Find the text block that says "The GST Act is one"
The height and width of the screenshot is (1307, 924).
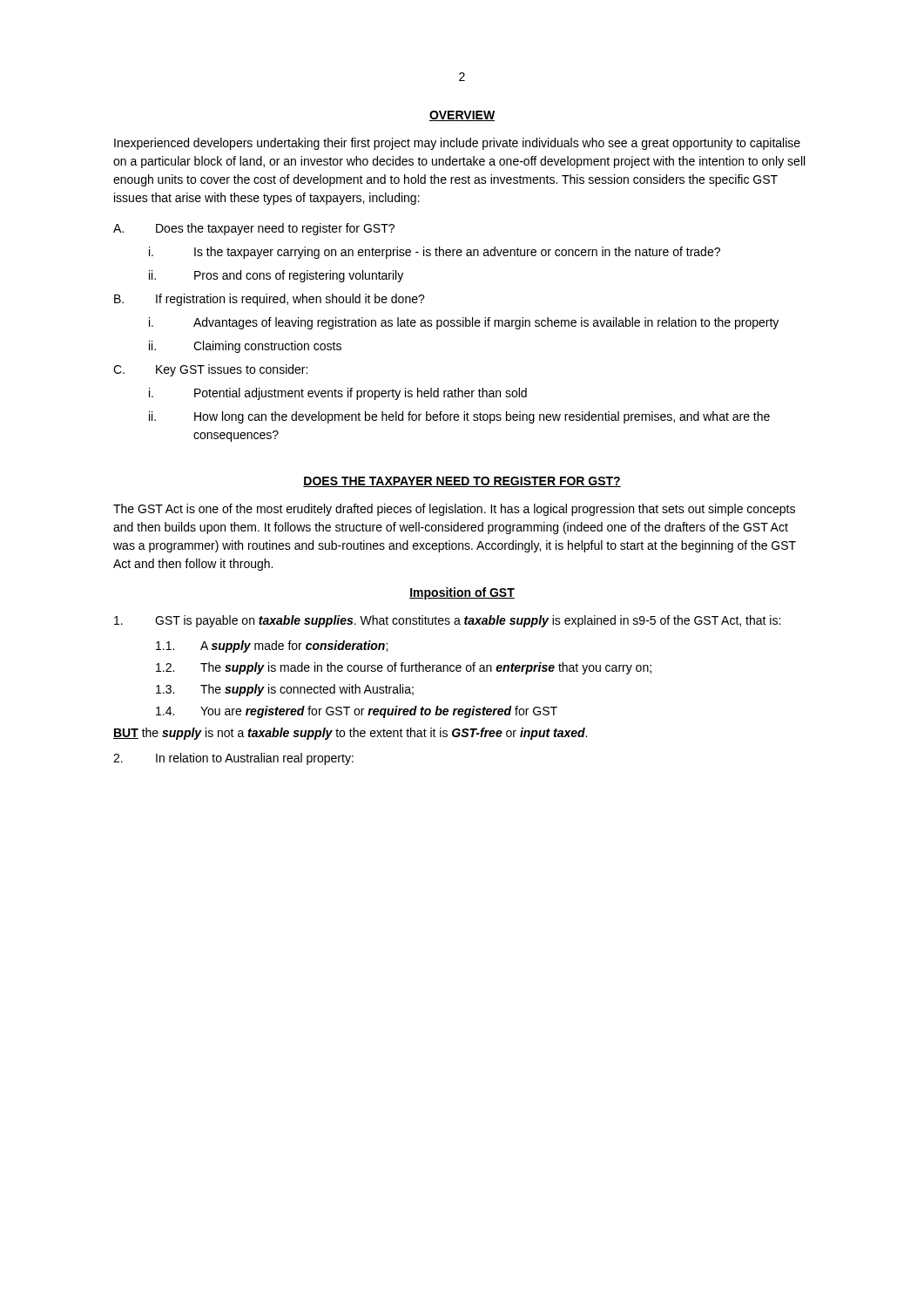pos(455,536)
